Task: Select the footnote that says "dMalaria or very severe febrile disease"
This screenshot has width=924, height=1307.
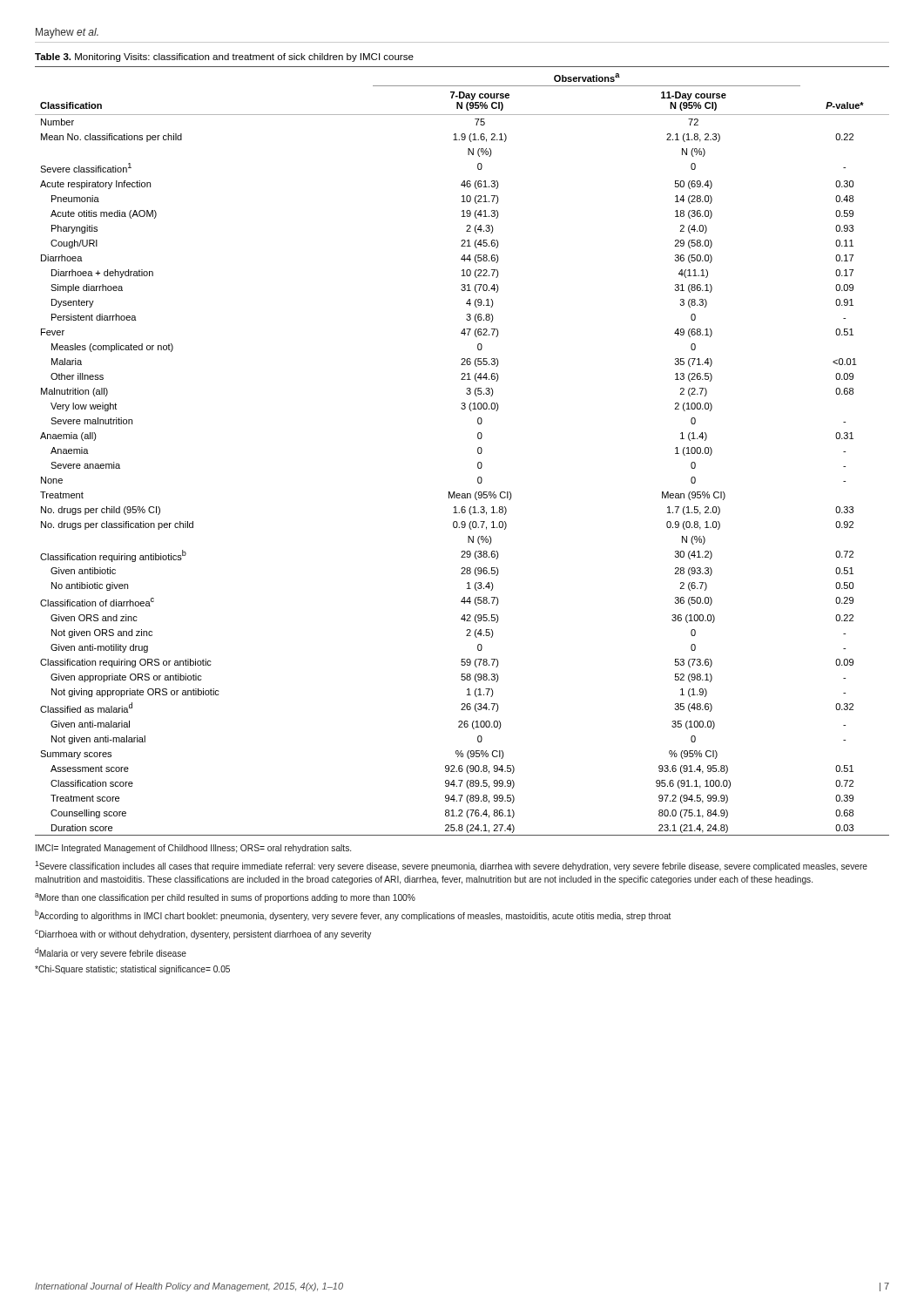Action: coord(111,952)
